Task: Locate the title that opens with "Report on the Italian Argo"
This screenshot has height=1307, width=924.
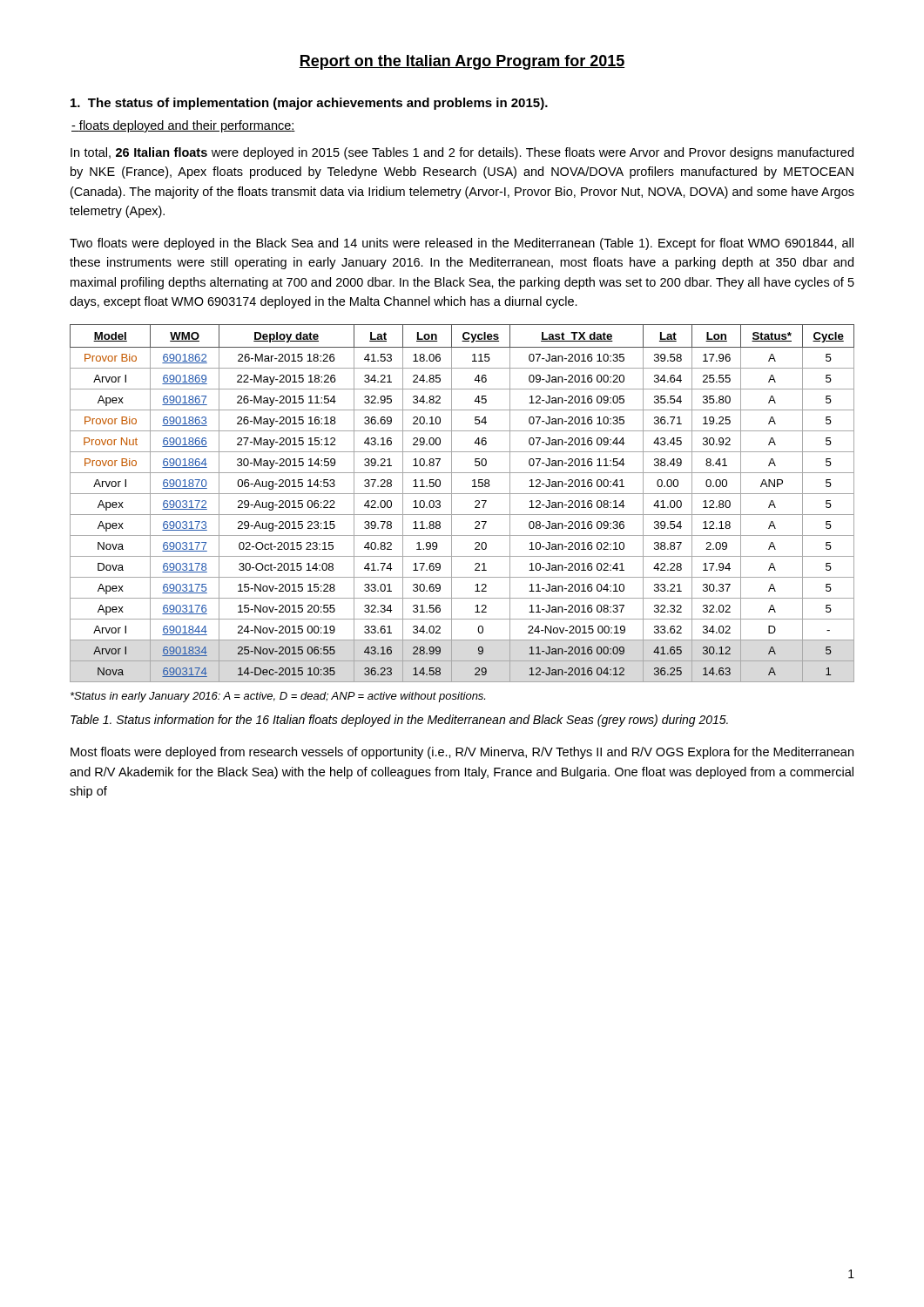Action: (x=462, y=61)
